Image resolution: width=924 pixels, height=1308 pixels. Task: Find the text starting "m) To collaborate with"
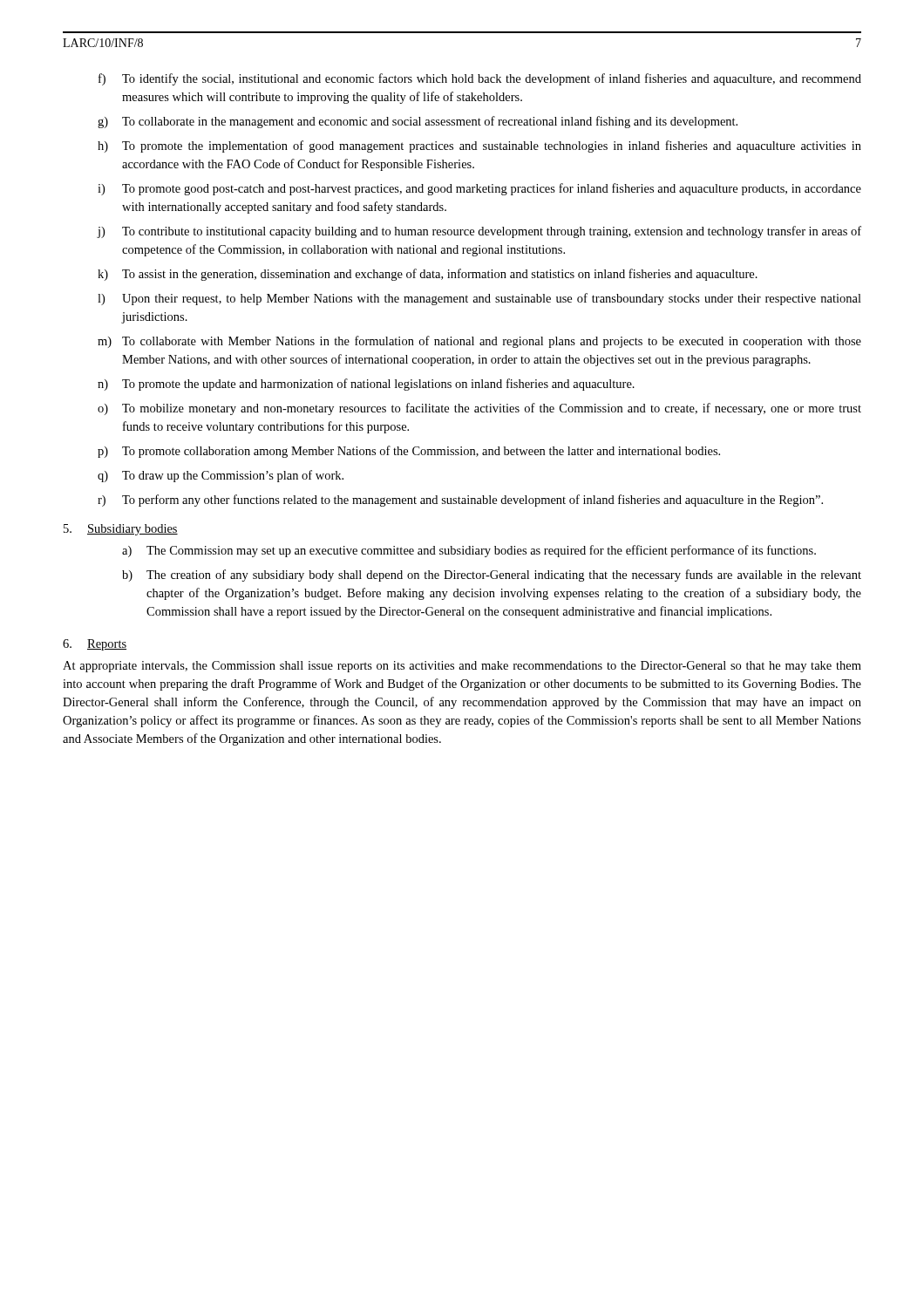click(479, 351)
